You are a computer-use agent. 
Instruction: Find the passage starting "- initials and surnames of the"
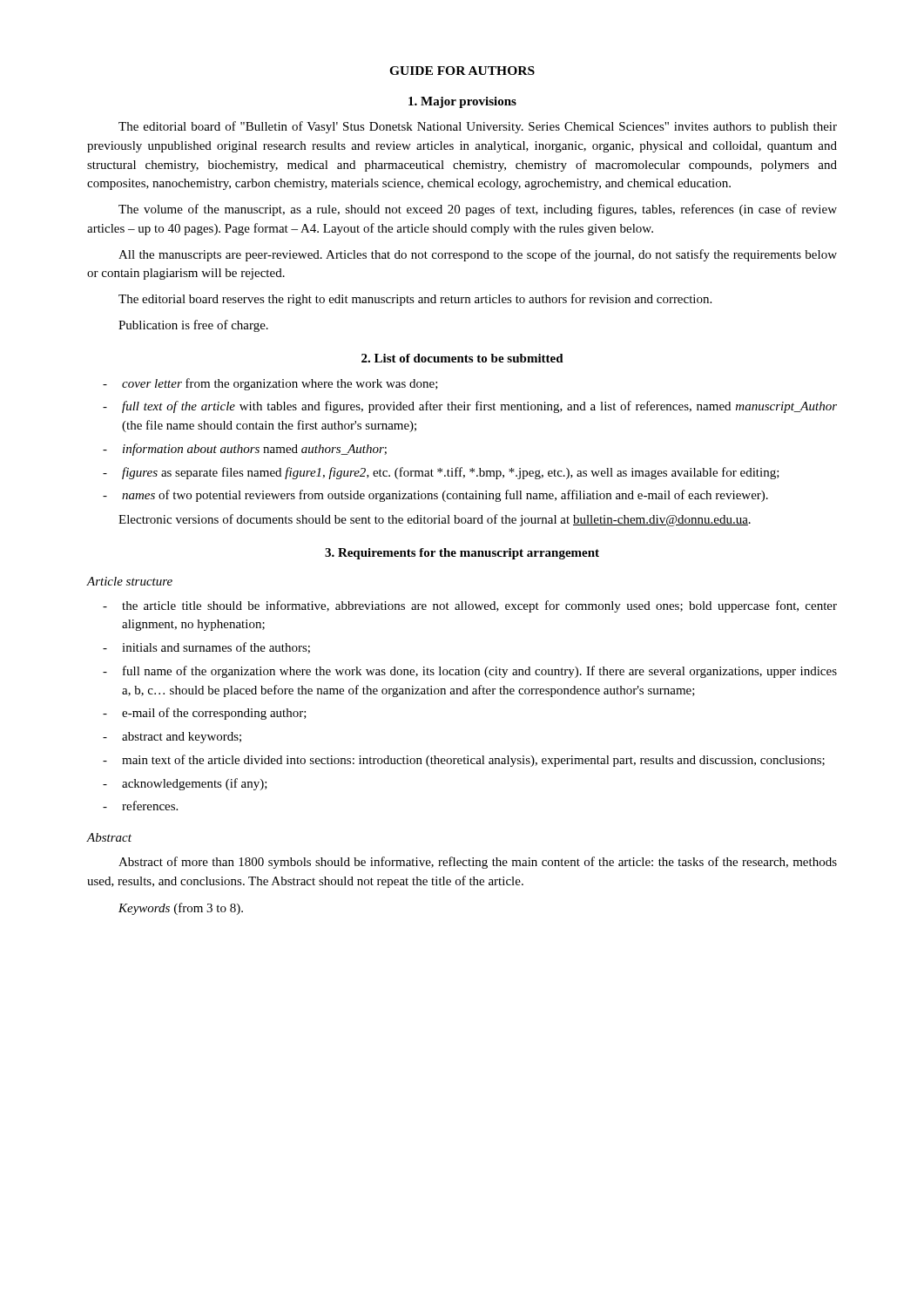[206, 648]
